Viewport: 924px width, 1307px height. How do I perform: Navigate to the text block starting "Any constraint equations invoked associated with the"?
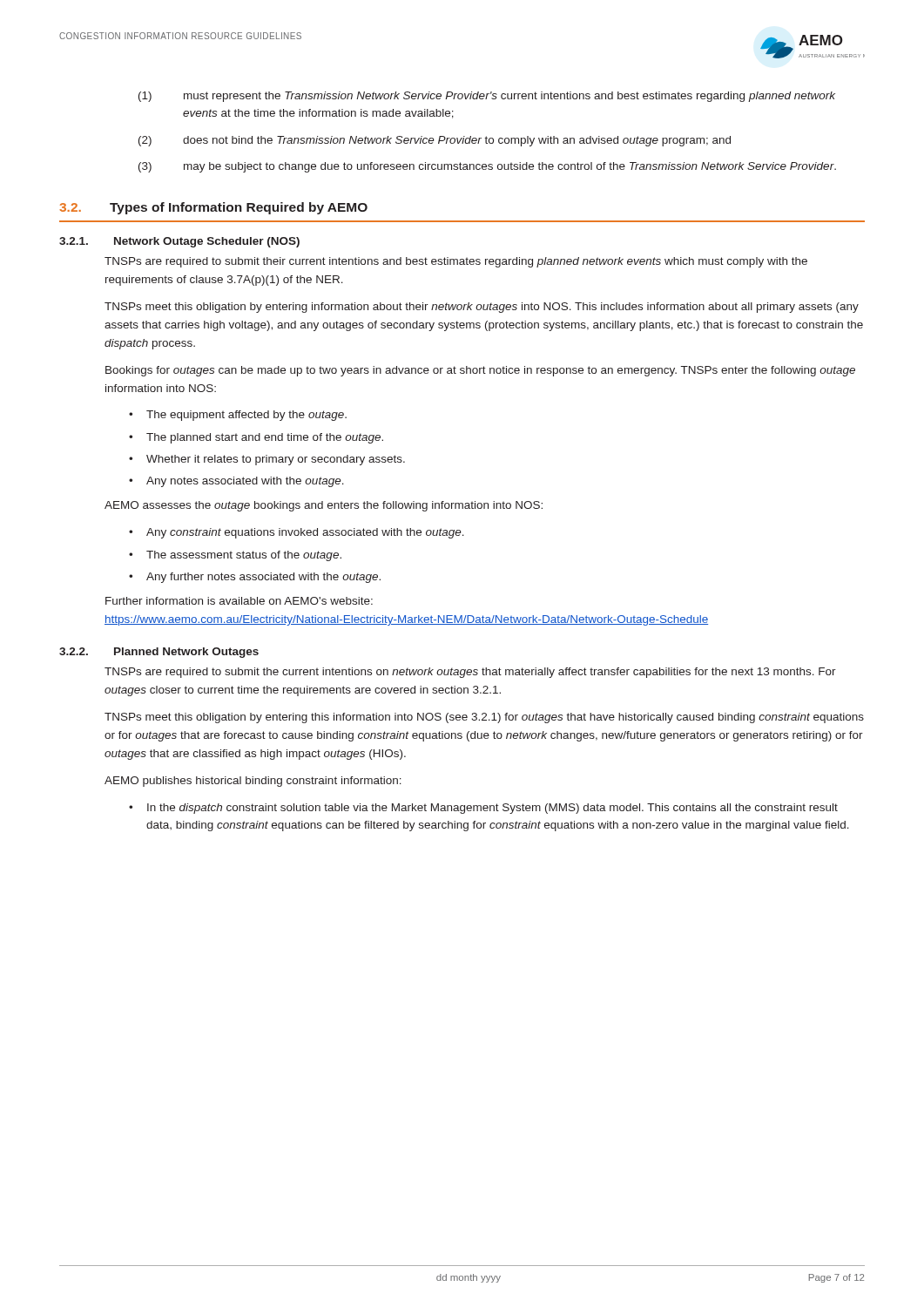(x=305, y=532)
